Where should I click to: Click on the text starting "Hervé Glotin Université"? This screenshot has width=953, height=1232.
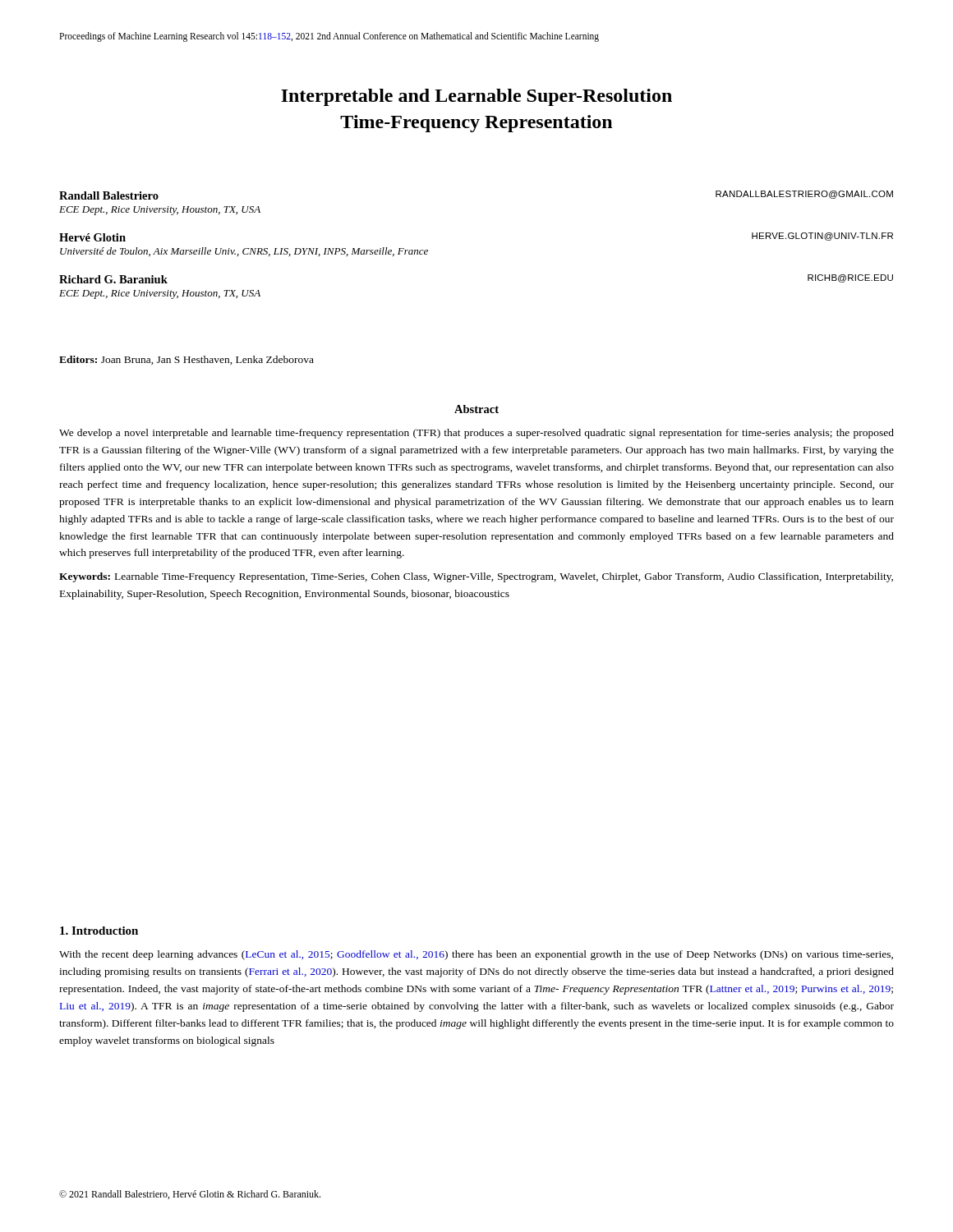click(x=99, y=238)
